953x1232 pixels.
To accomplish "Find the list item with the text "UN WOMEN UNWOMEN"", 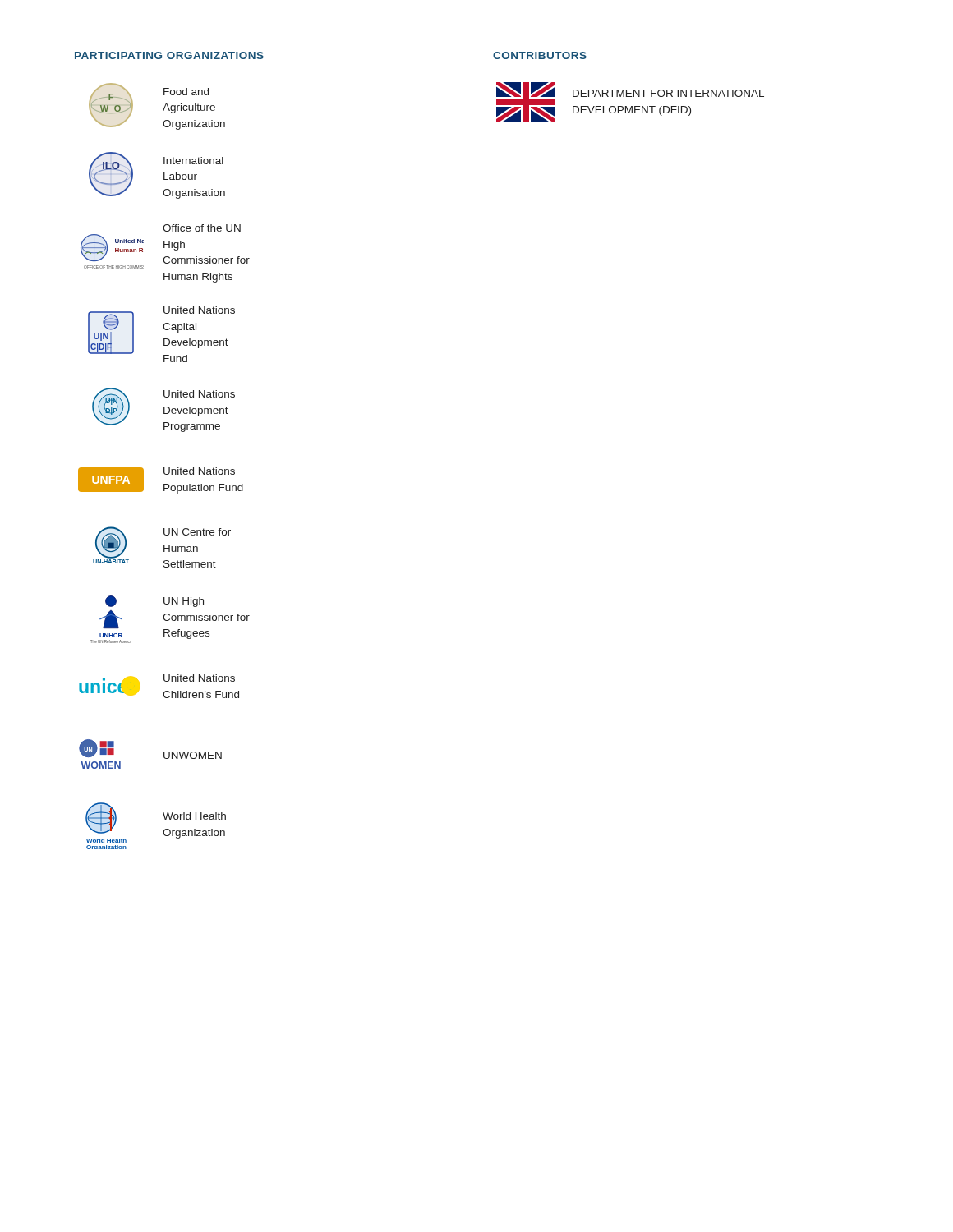I will 193,752.
